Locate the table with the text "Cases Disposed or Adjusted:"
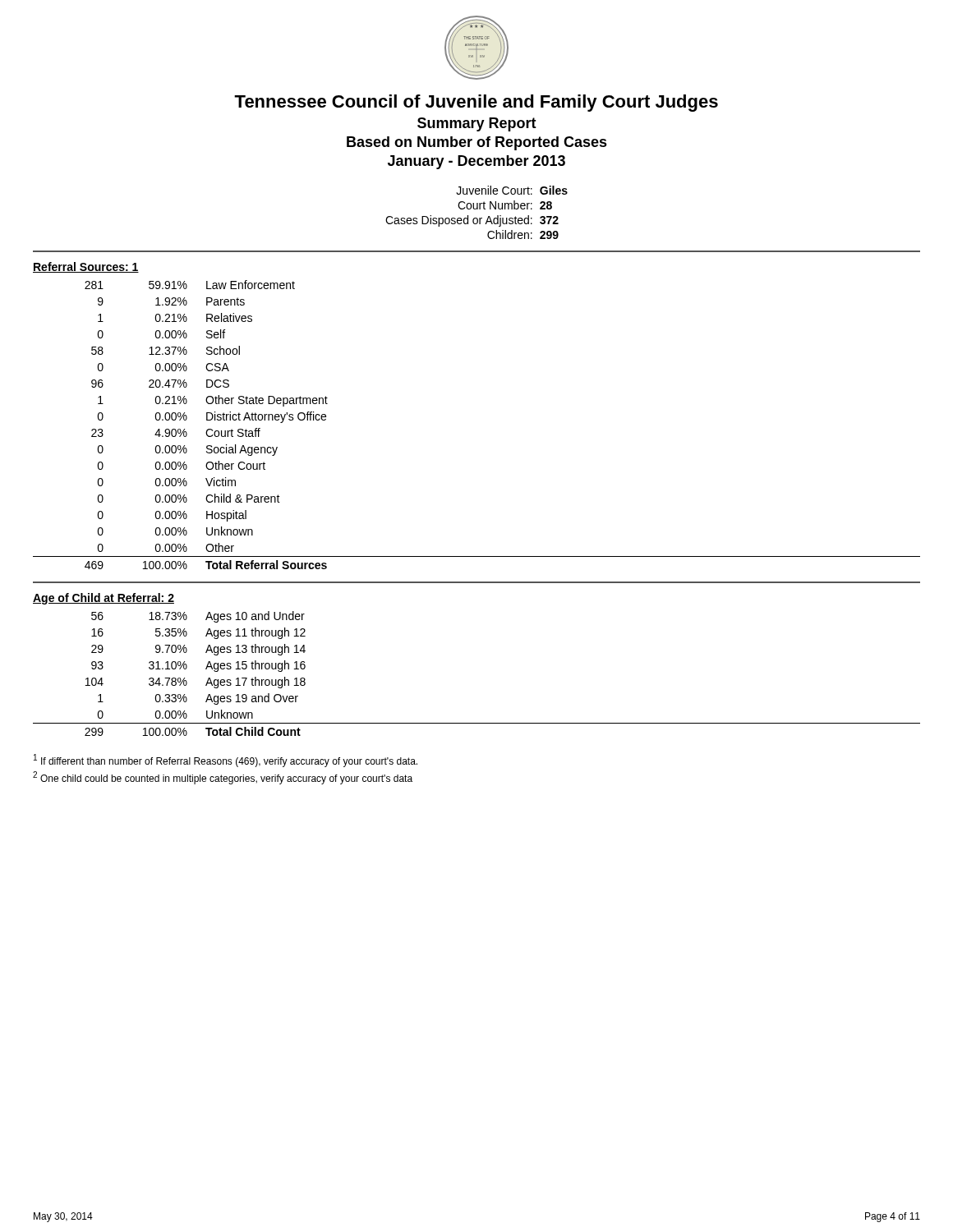 tap(476, 213)
